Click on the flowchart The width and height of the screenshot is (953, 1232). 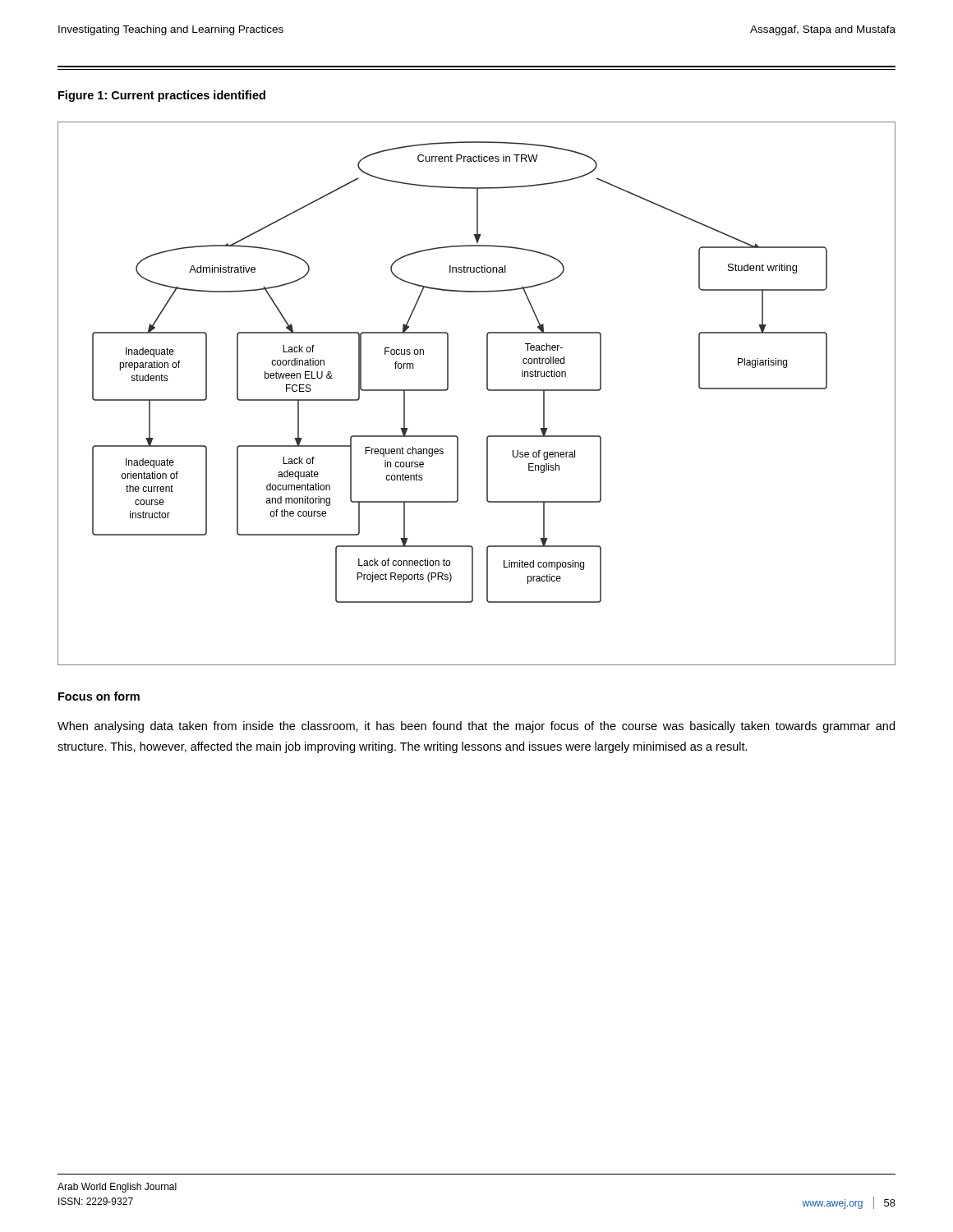point(476,393)
